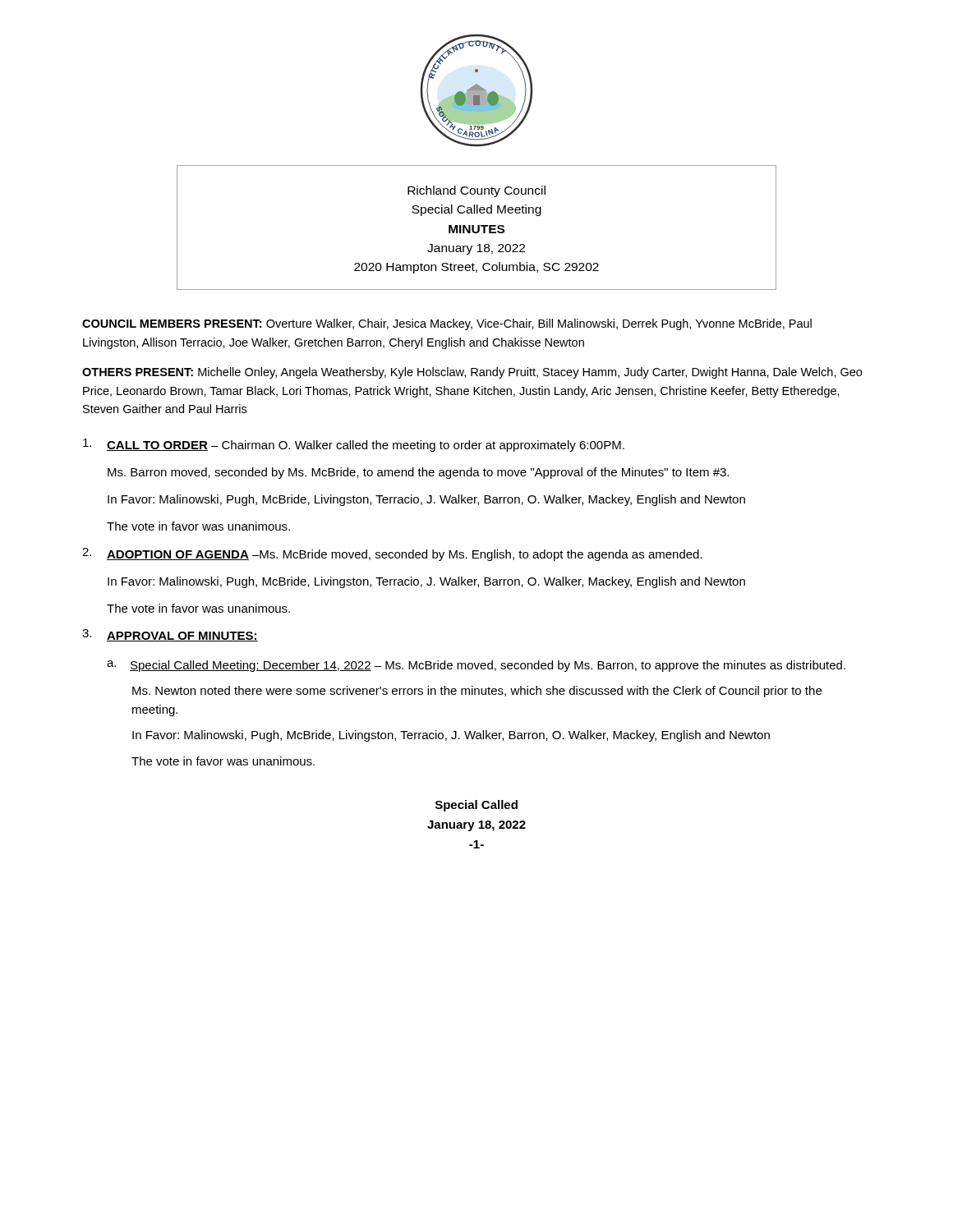Find the block on this page that starts "Ms. Newton noted there were some scrivener's errors"
This screenshot has height=1232, width=953.
[477, 700]
